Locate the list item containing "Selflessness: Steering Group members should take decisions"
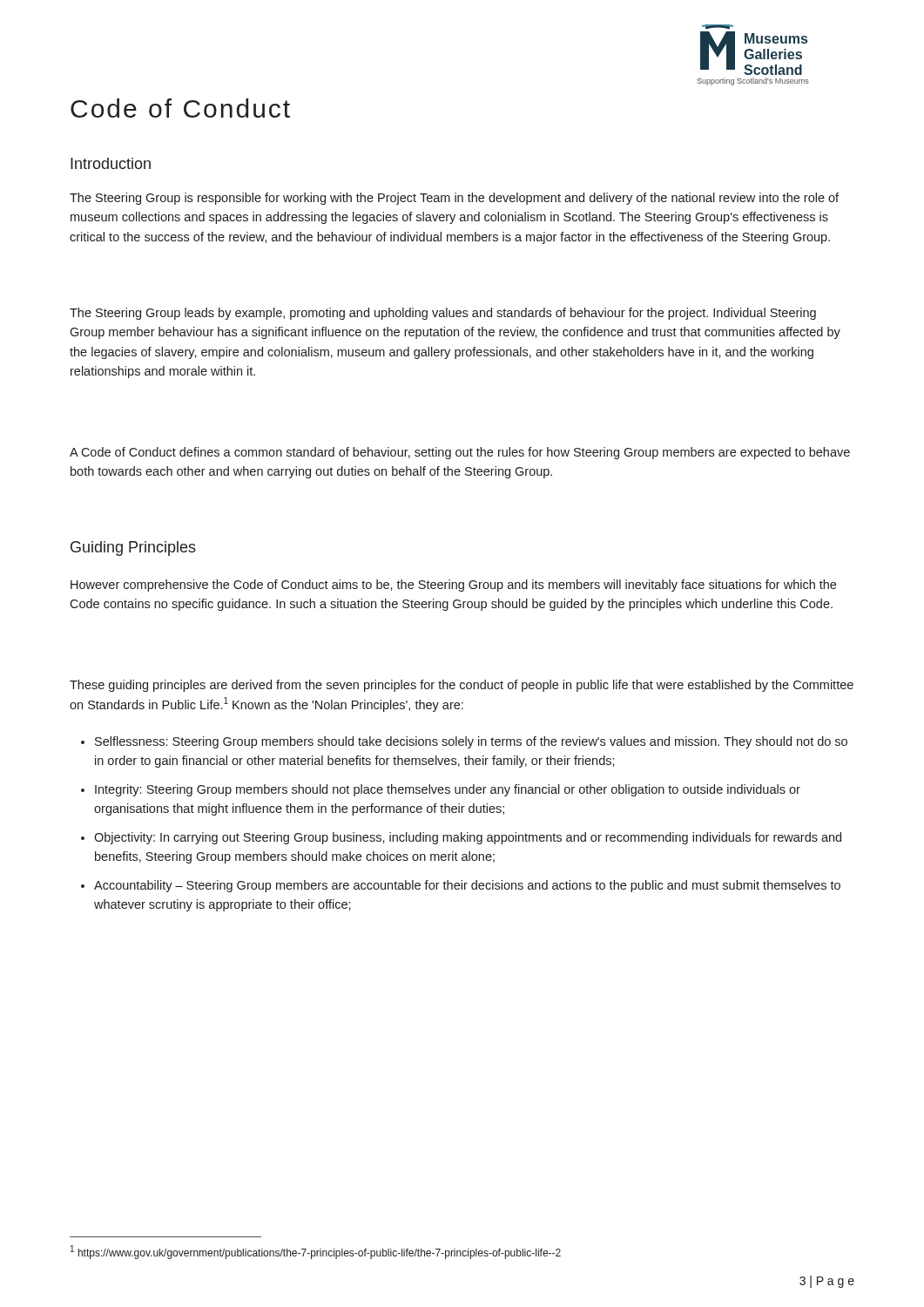 (471, 751)
